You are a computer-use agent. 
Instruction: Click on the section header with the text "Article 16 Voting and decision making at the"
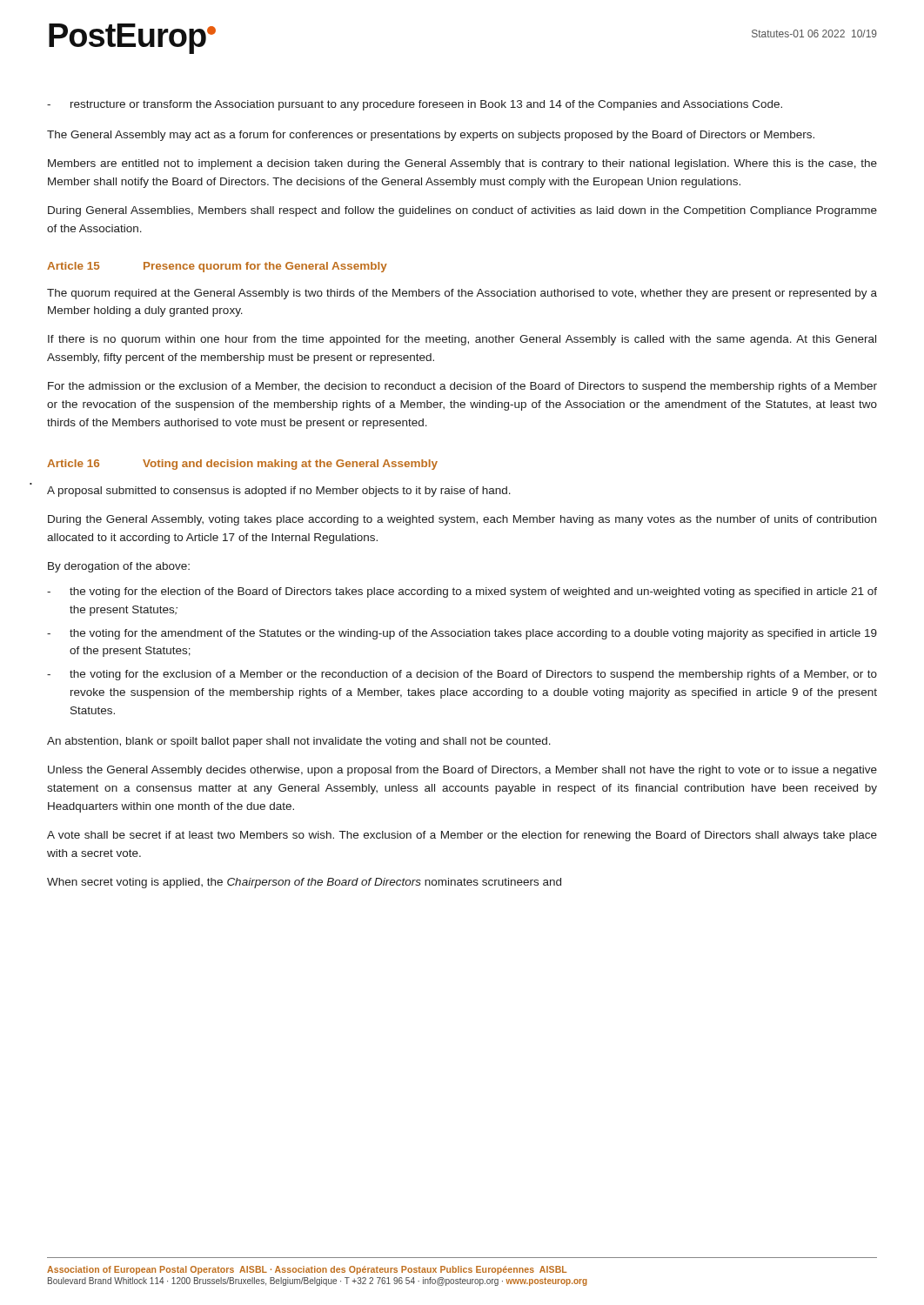point(242,463)
